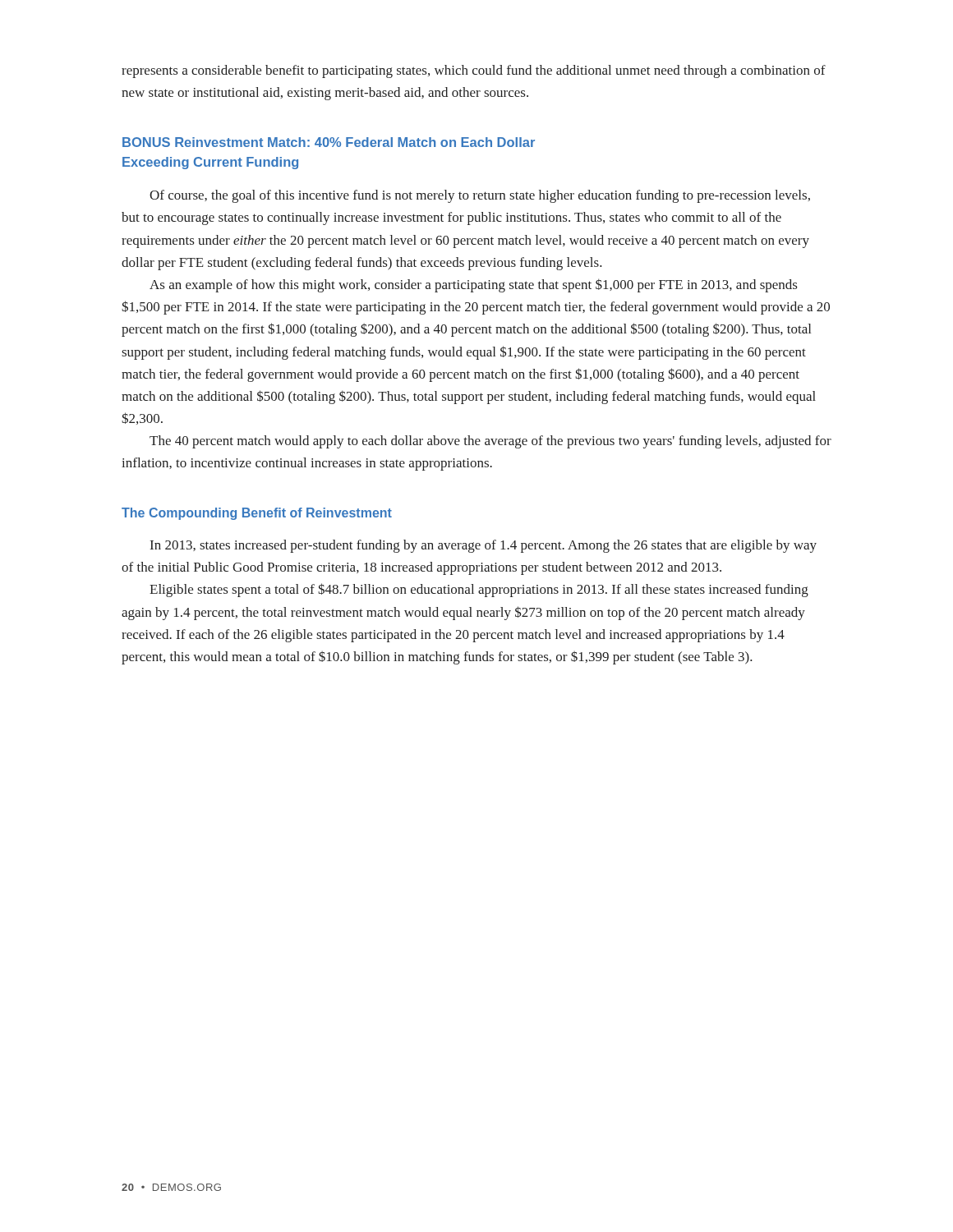Viewport: 953px width, 1232px height.
Task: Navigate to the text starting "represents a considerable benefit"
Action: tap(476, 81)
